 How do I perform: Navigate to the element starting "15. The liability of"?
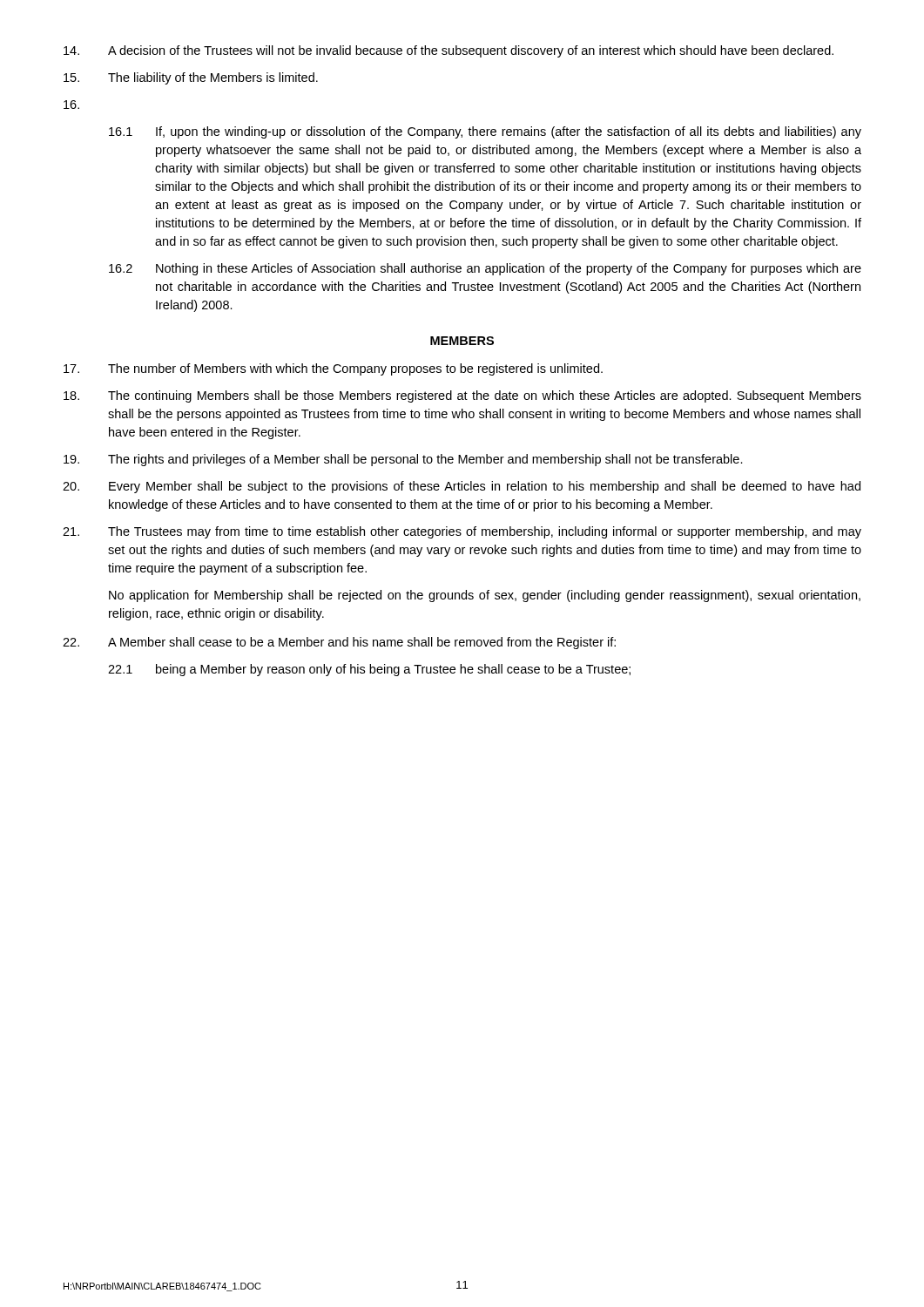coord(191,78)
